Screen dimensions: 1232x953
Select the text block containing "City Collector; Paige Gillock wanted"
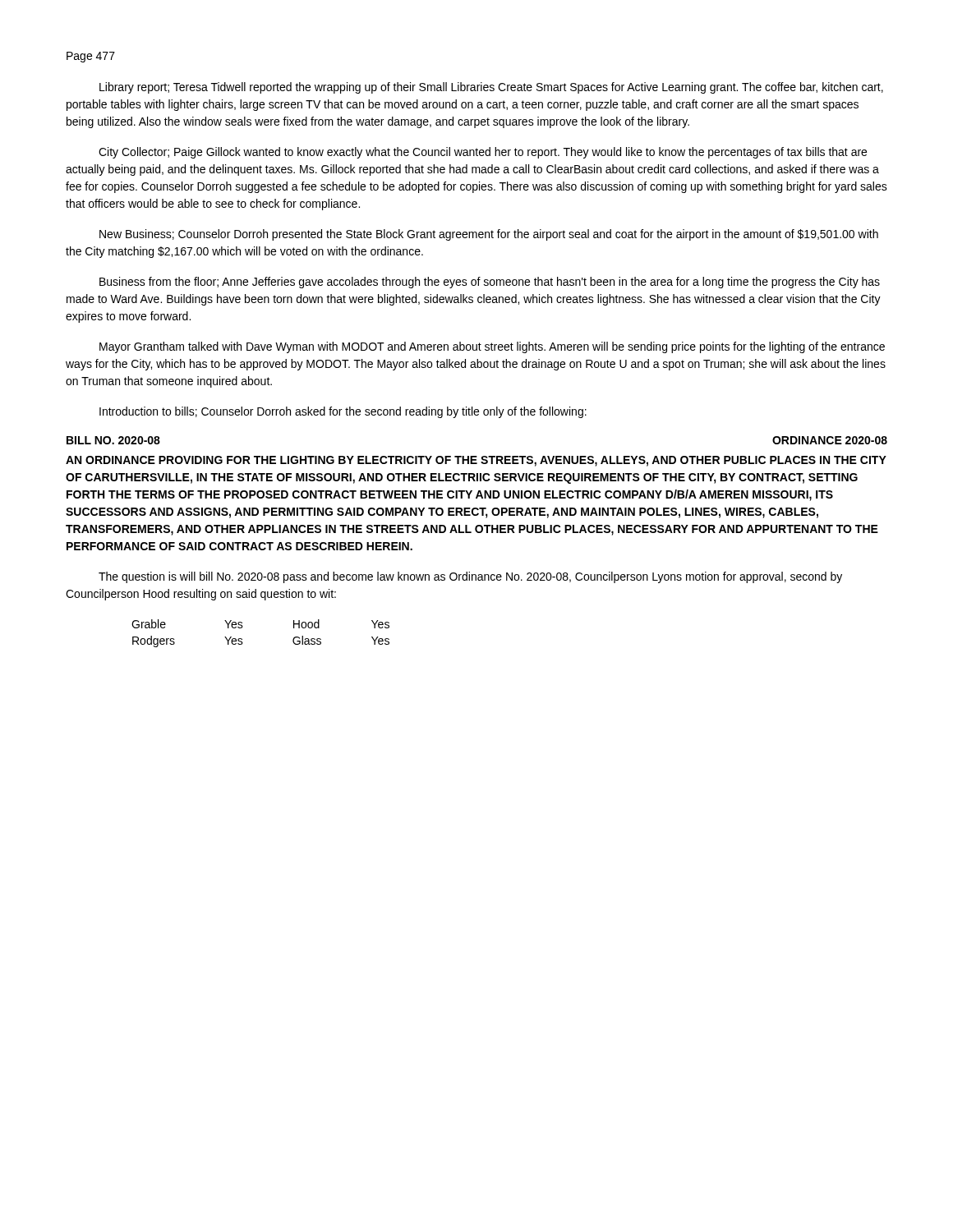click(476, 178)
